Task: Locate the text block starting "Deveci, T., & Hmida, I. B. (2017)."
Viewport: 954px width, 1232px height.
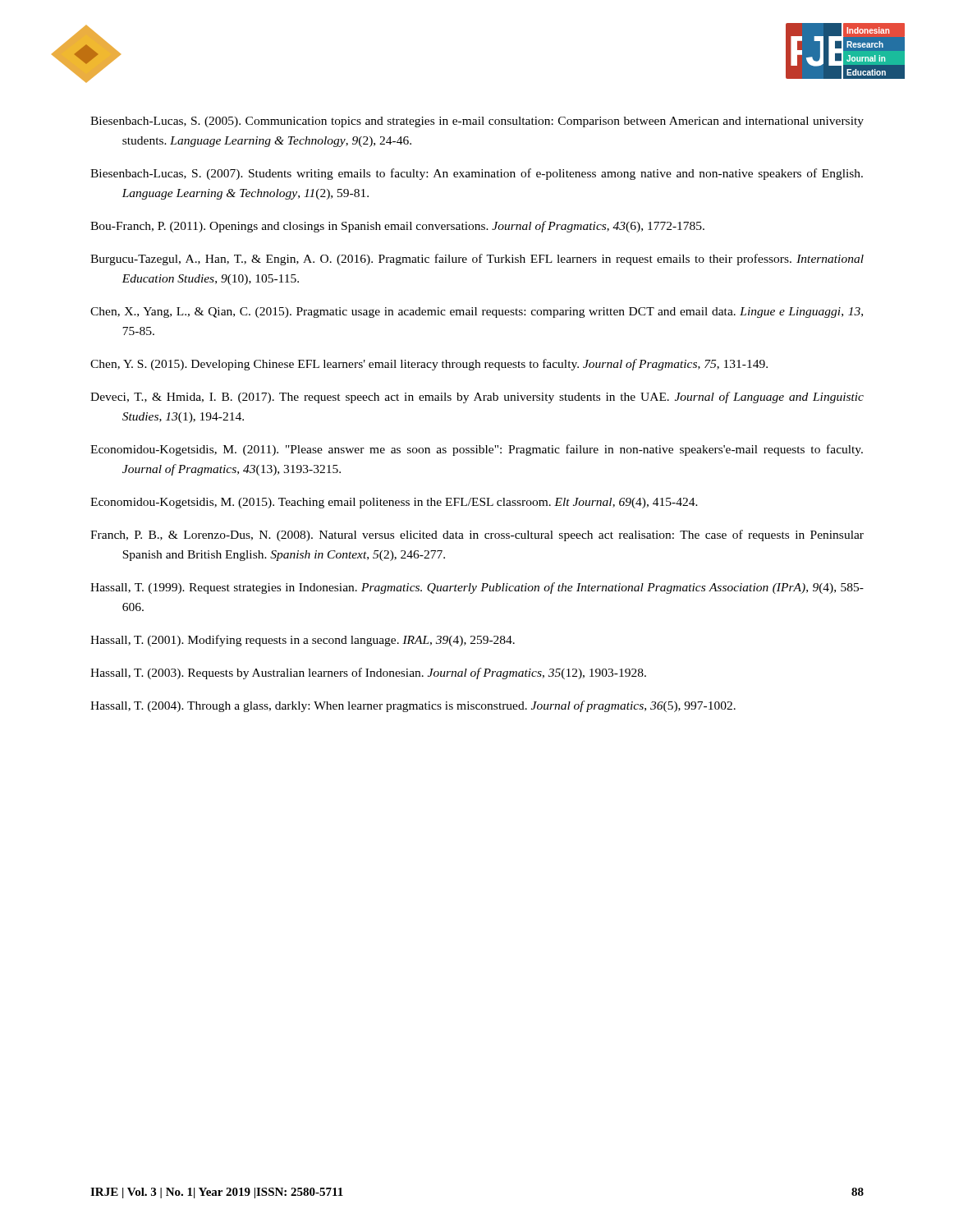Action: pyautogui.click(x=477, y=406)
